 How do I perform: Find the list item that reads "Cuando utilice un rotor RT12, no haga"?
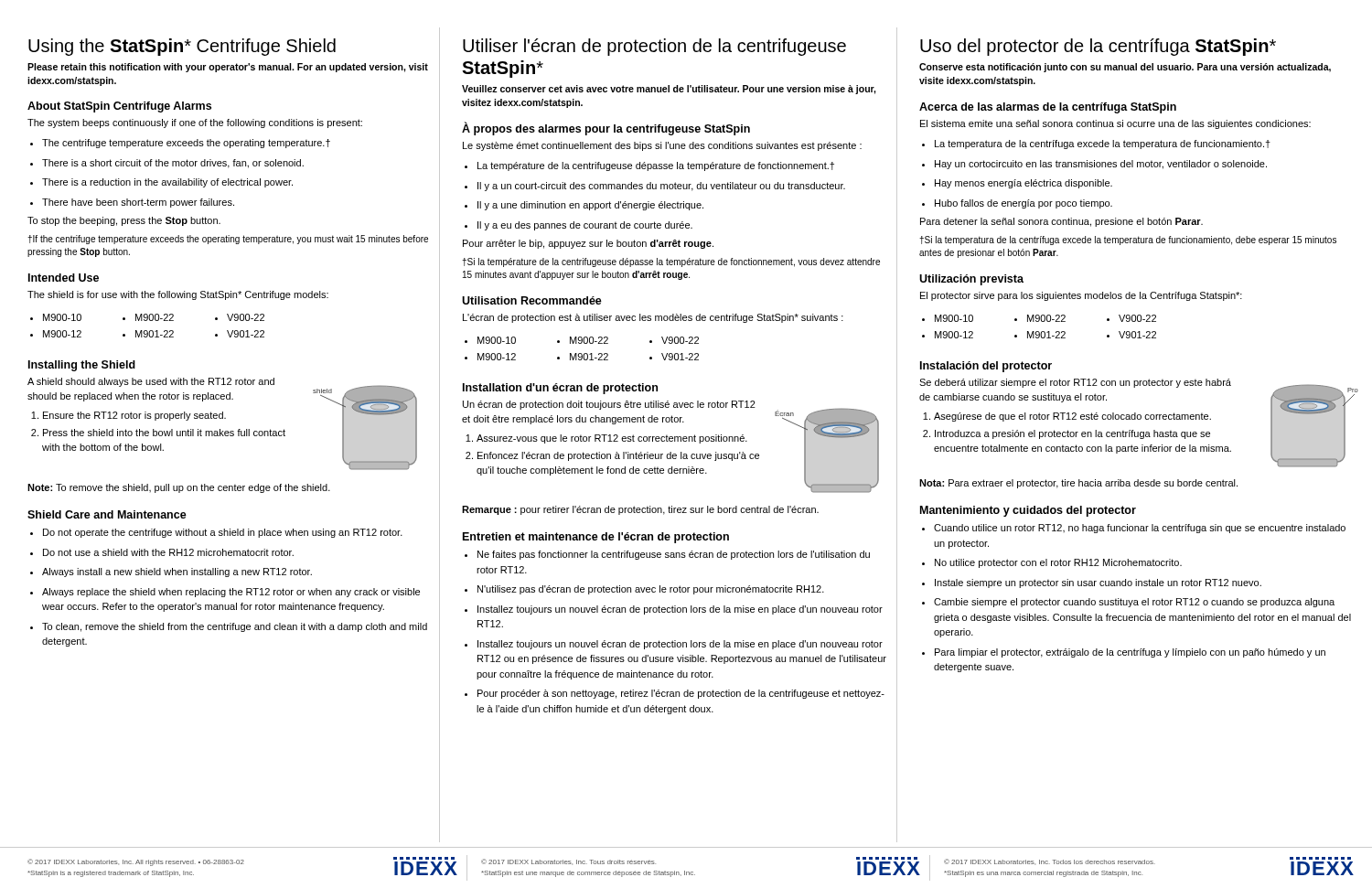(x=1139, y=536)
